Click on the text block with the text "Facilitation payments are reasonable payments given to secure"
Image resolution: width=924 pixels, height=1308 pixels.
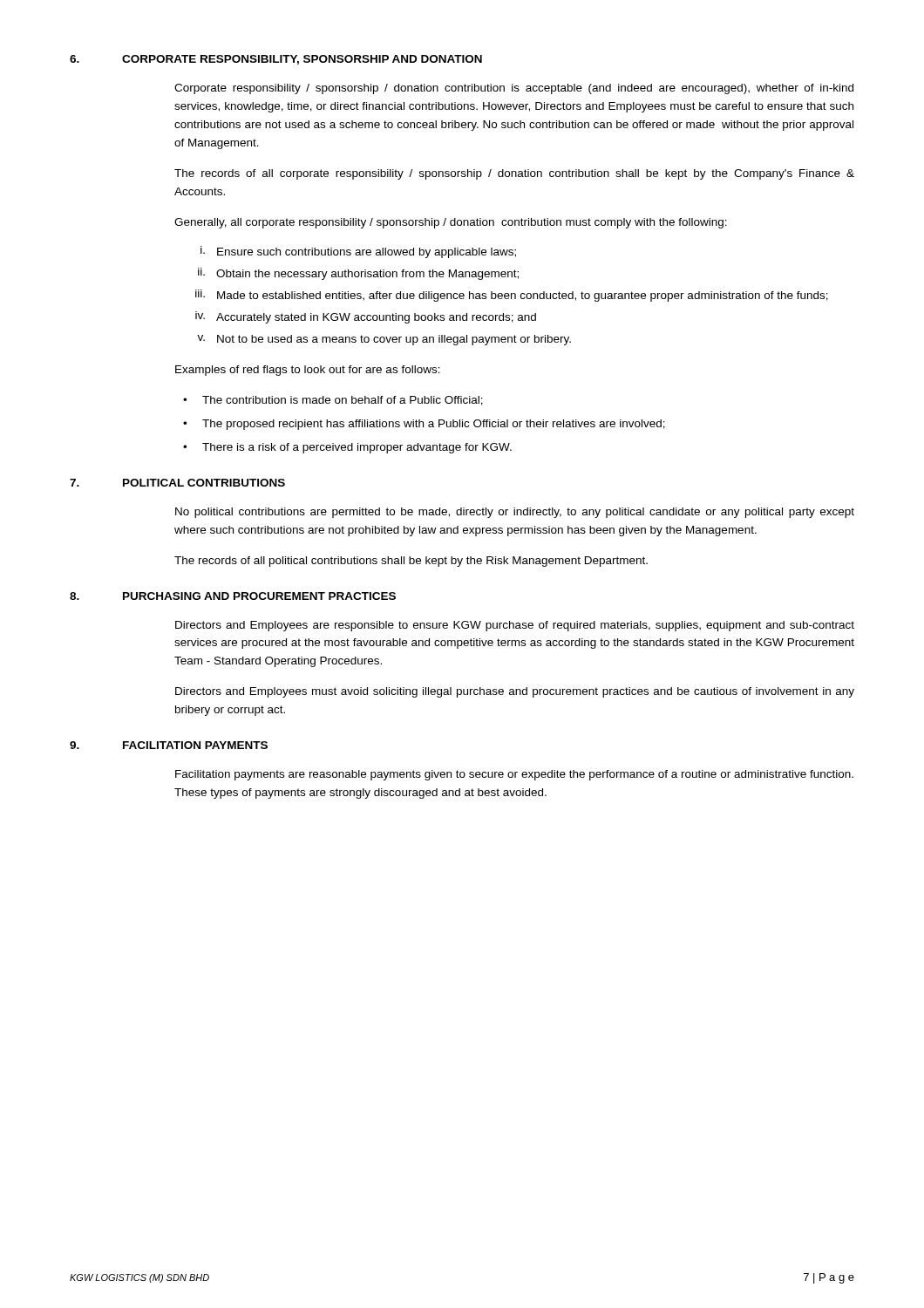(x=514, y=783)
